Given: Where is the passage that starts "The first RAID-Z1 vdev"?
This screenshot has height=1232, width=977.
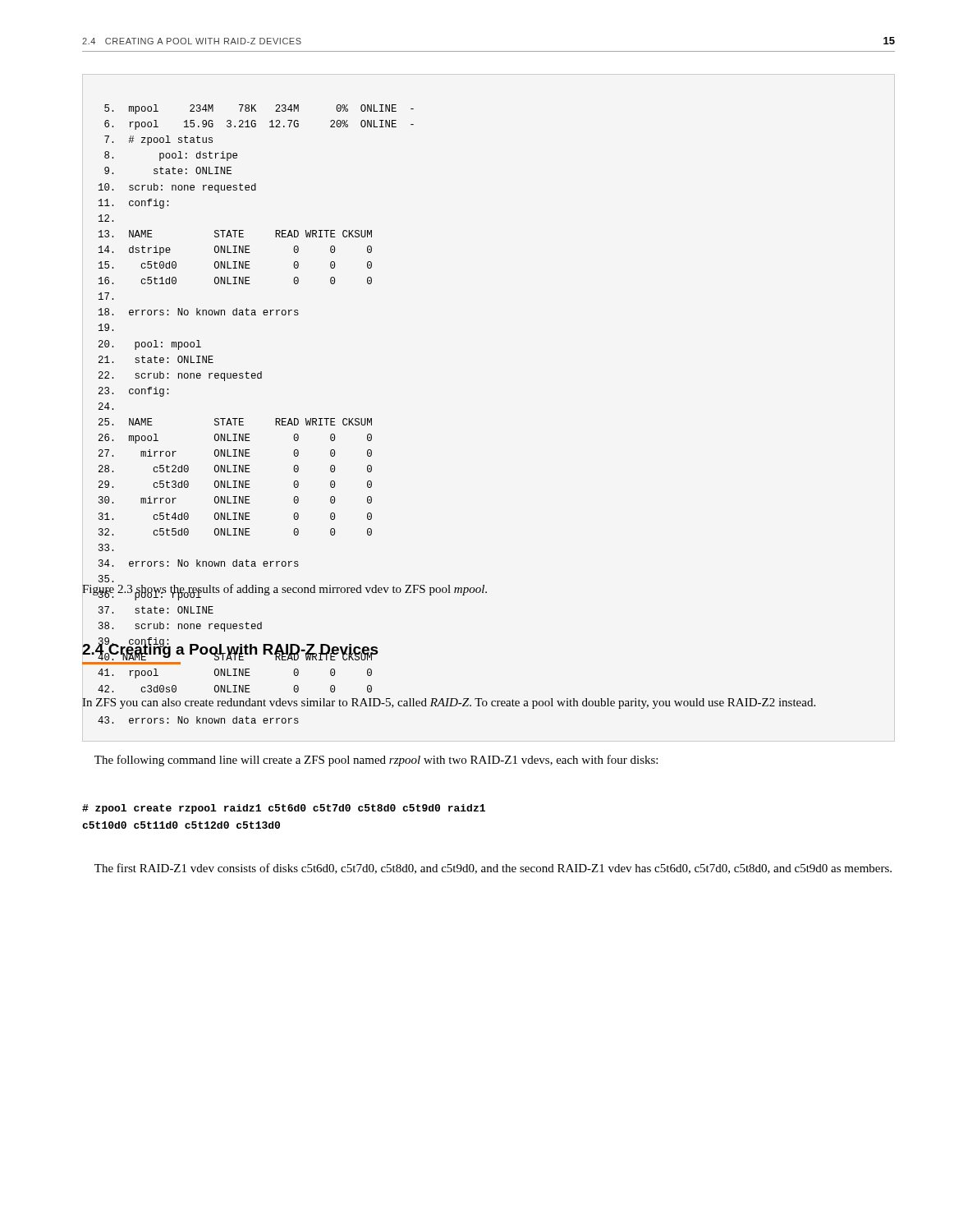Looking at the screenshot, I should pos(487,868).
